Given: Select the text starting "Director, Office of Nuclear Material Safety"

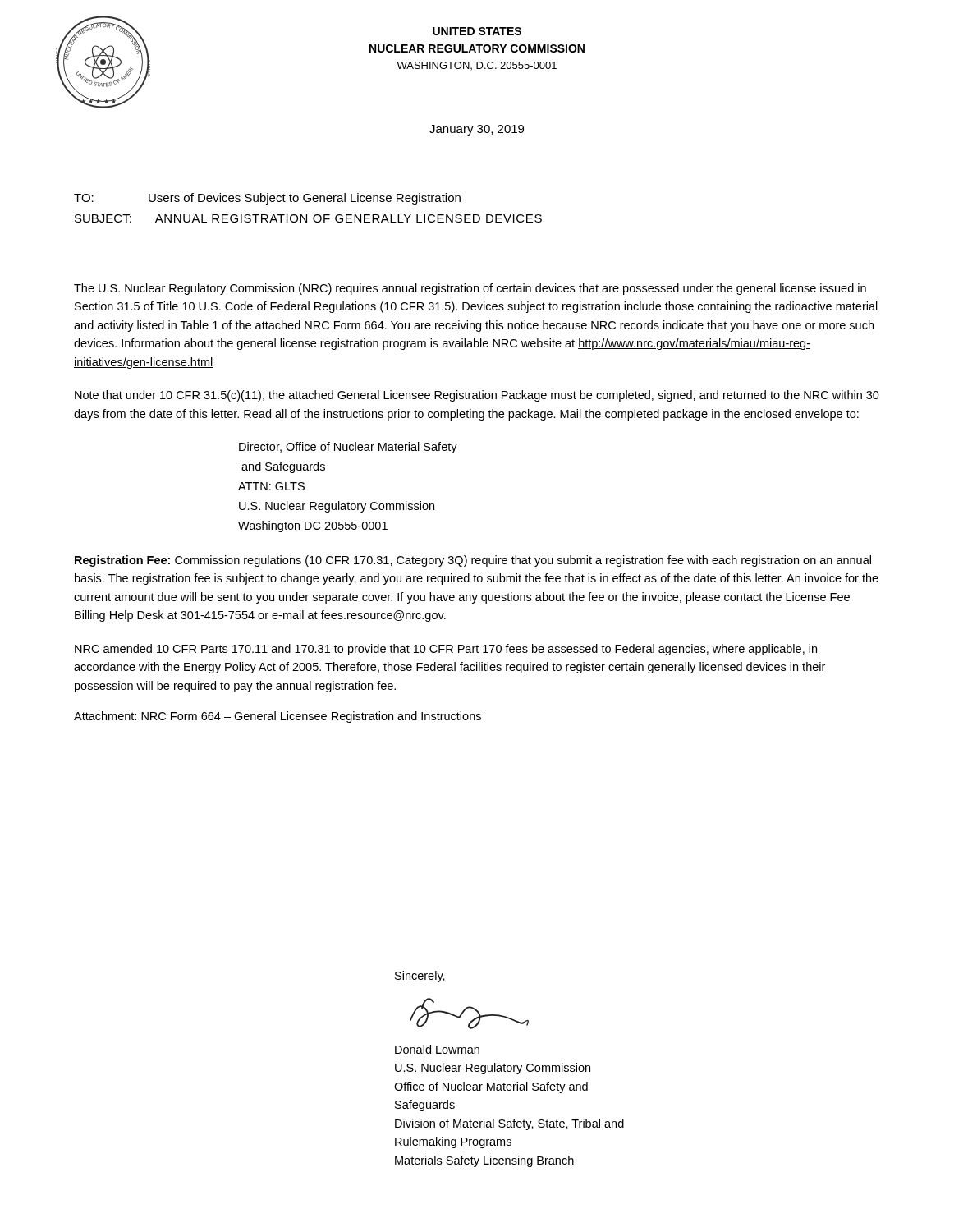Looking at the screenshot, I should (x=348, y=448).
